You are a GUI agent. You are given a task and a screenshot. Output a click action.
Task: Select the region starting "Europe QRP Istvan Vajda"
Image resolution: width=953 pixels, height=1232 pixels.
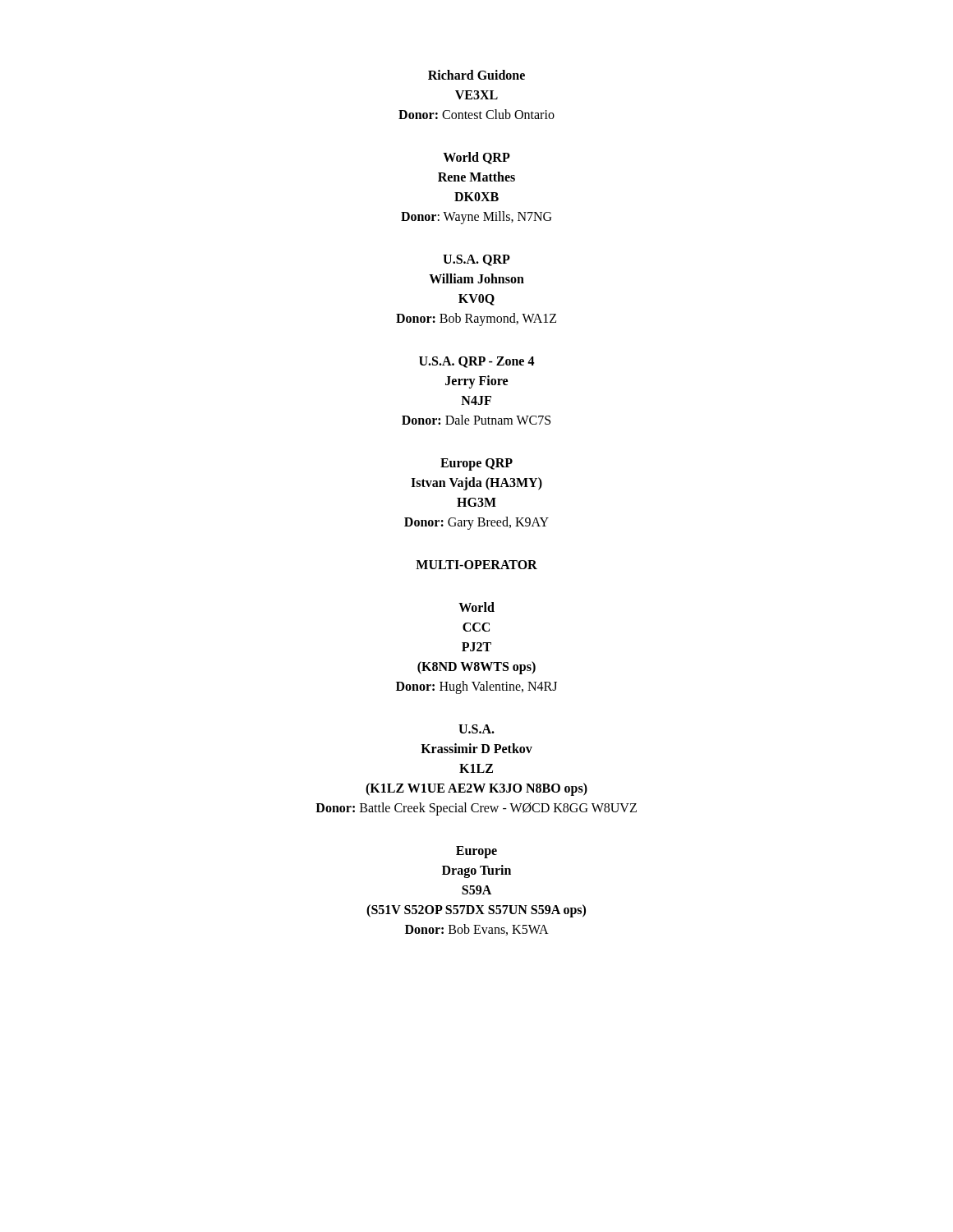[476, 492]
